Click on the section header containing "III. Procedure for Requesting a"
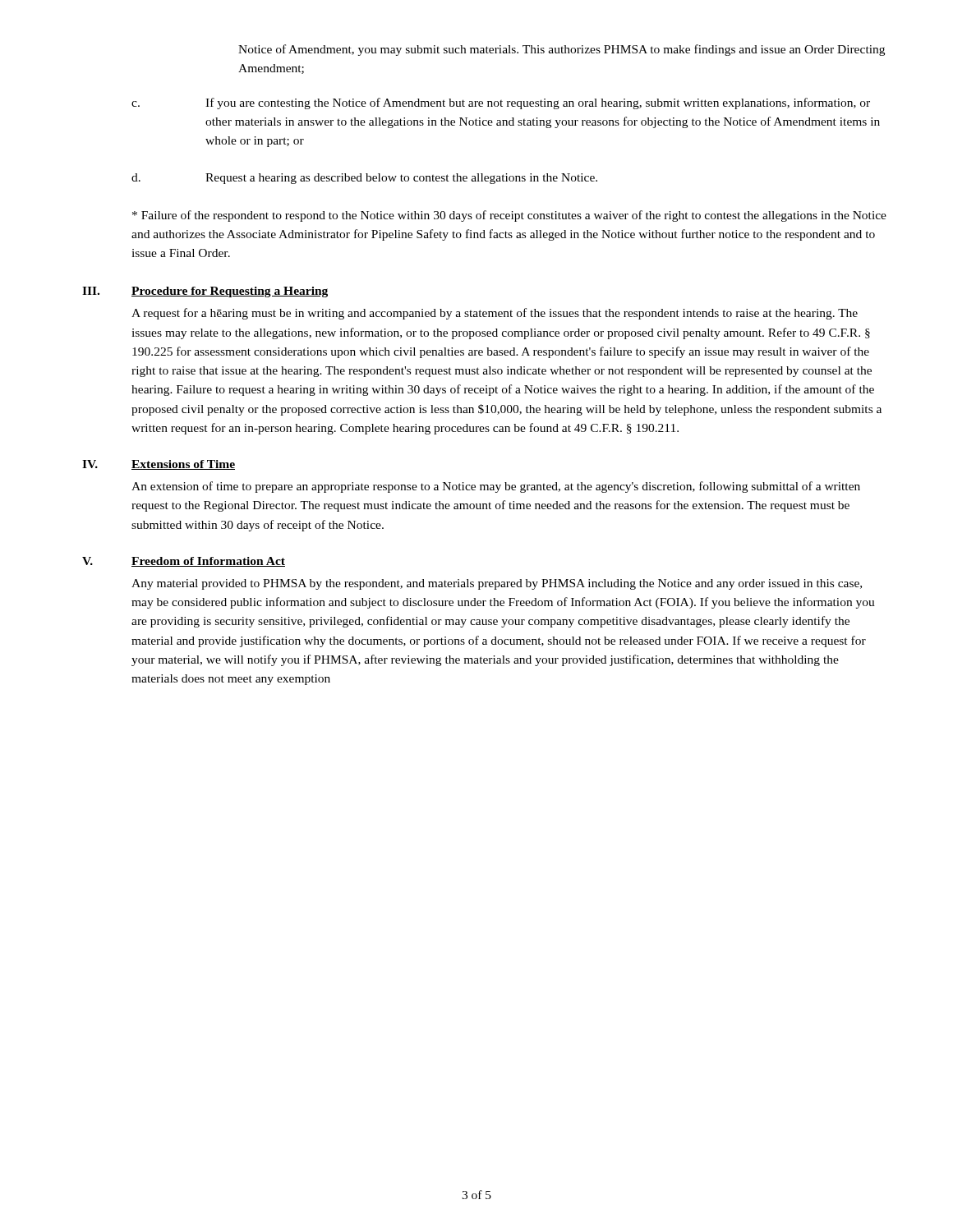Viewport: 953px width, 1232px height. (x=205, y=291)
